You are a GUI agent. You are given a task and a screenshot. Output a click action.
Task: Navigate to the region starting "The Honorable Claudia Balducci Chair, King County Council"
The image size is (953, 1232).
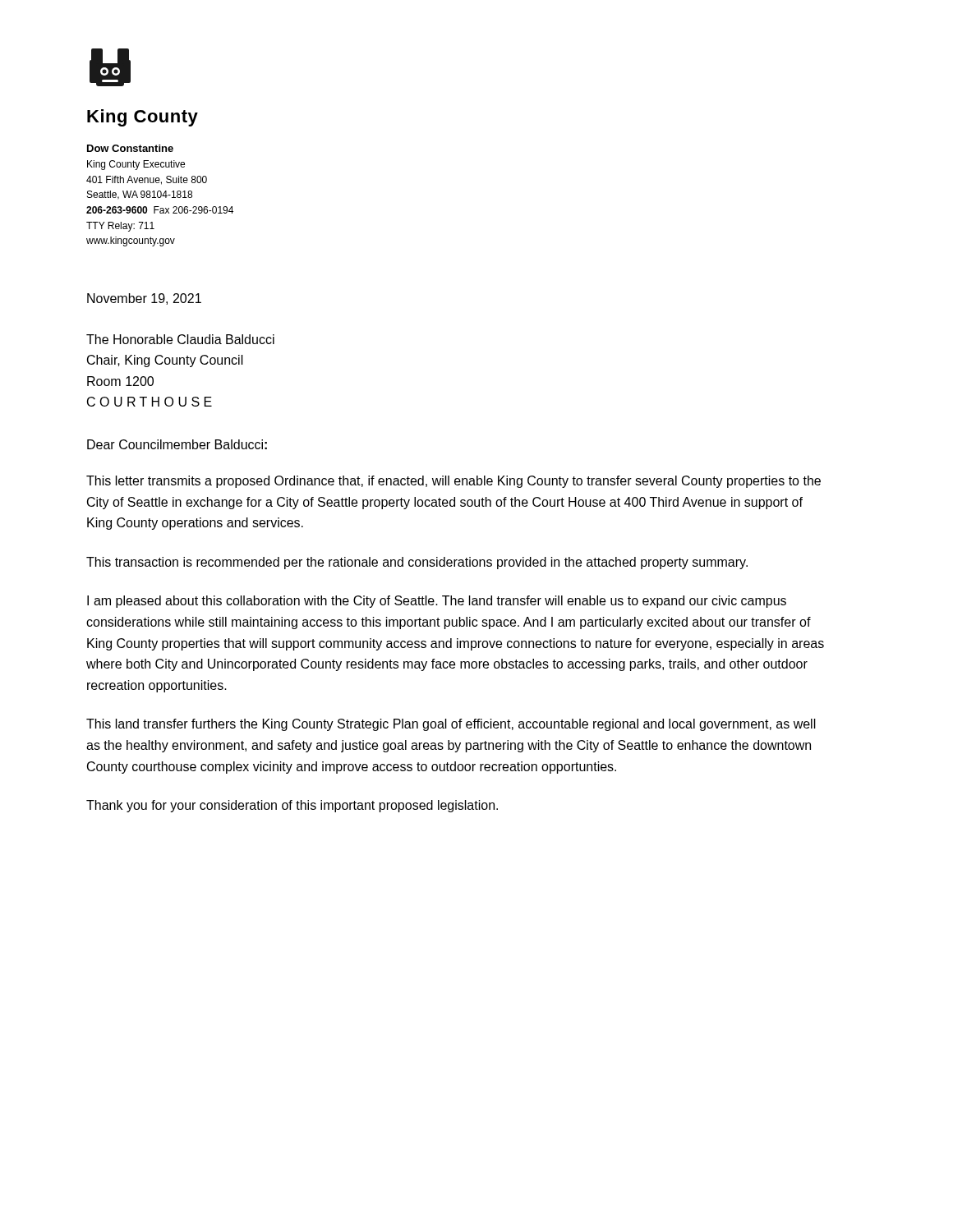[180, 371]
